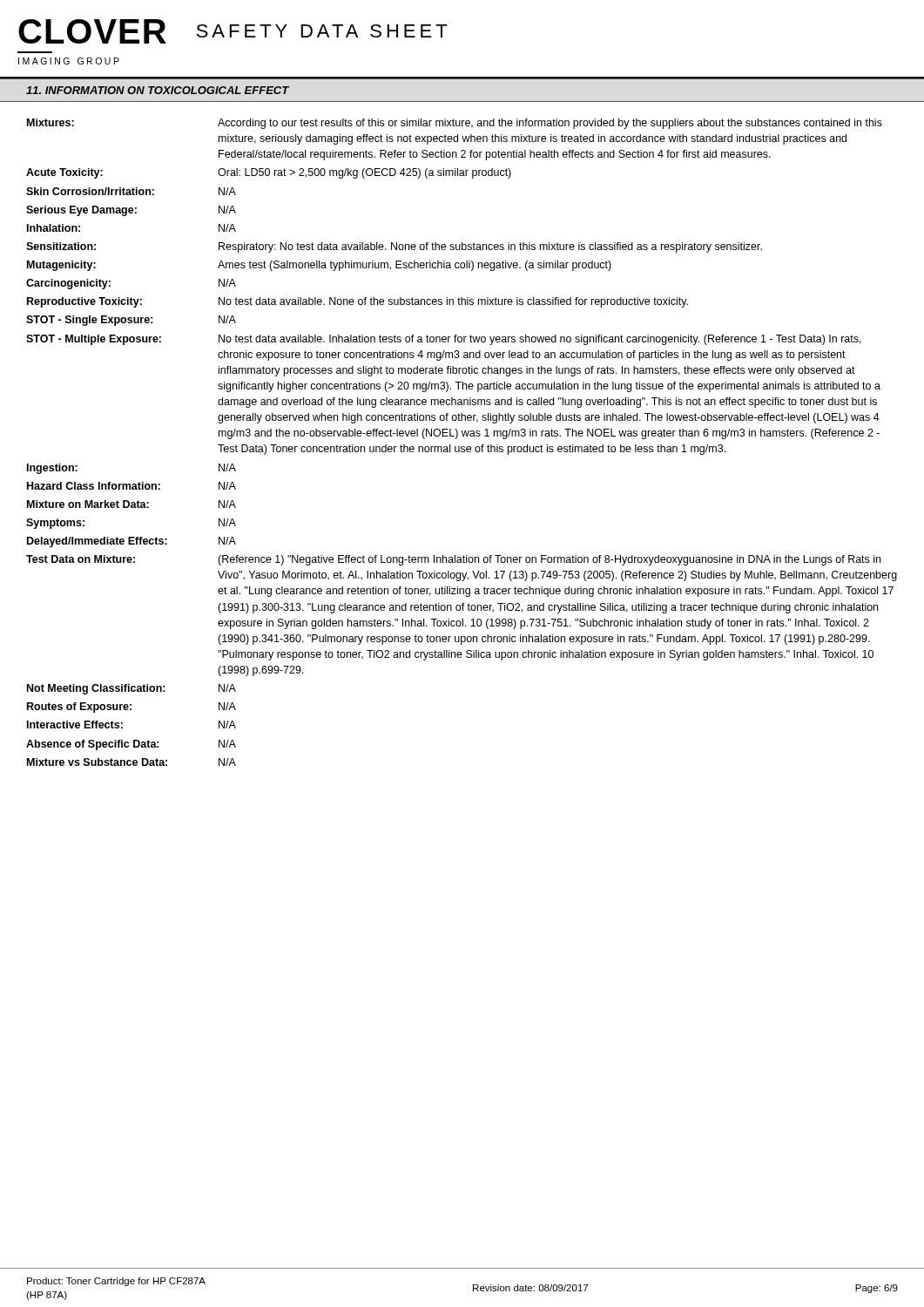924x1307 pixels.
Task: Navigate to the region starting "Acute Toxicity: Oral: LD50 rat > 2,500 mg/kg"
Action: click(462, 173)
